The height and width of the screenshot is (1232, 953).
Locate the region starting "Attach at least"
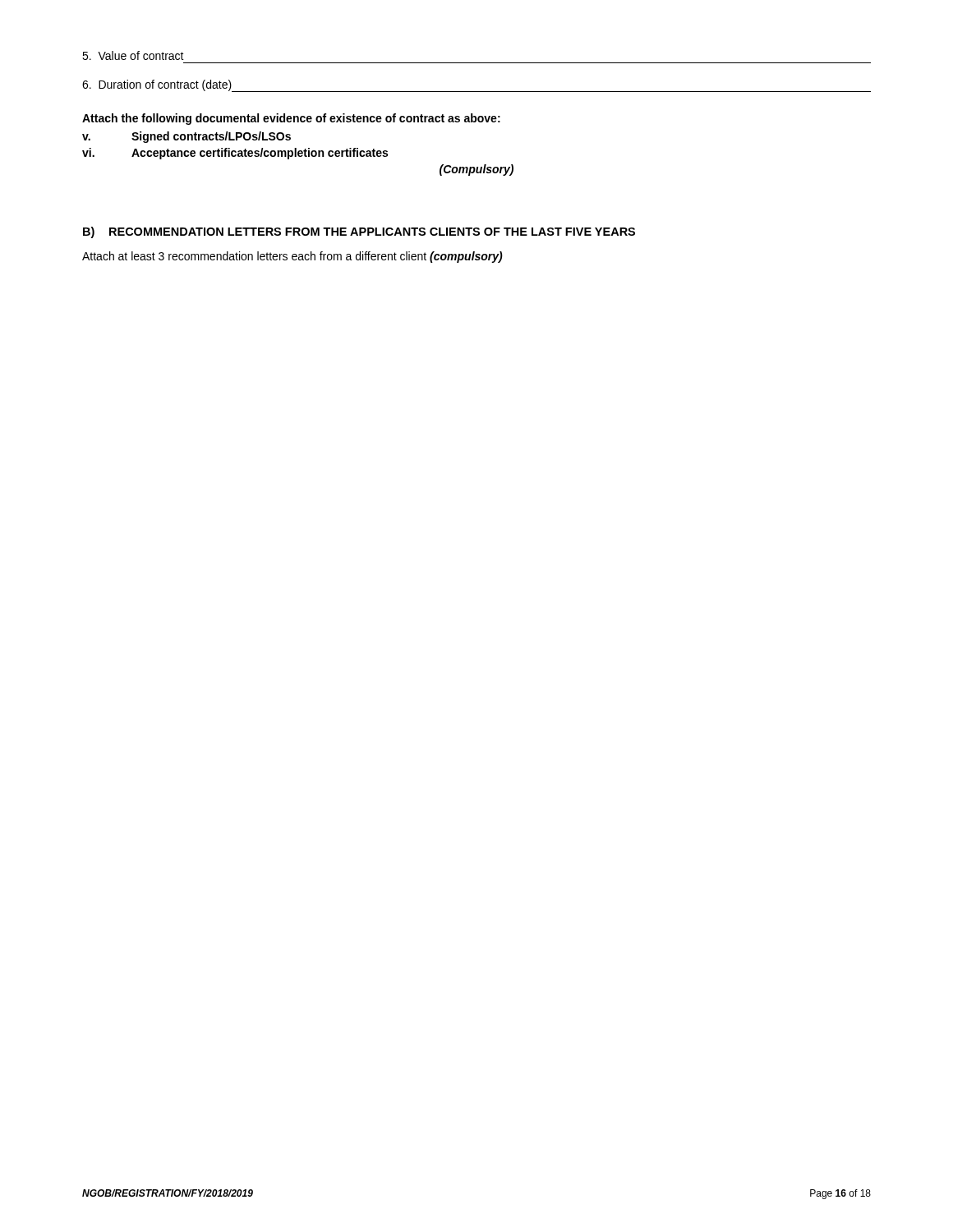click(x=292, y=256)
